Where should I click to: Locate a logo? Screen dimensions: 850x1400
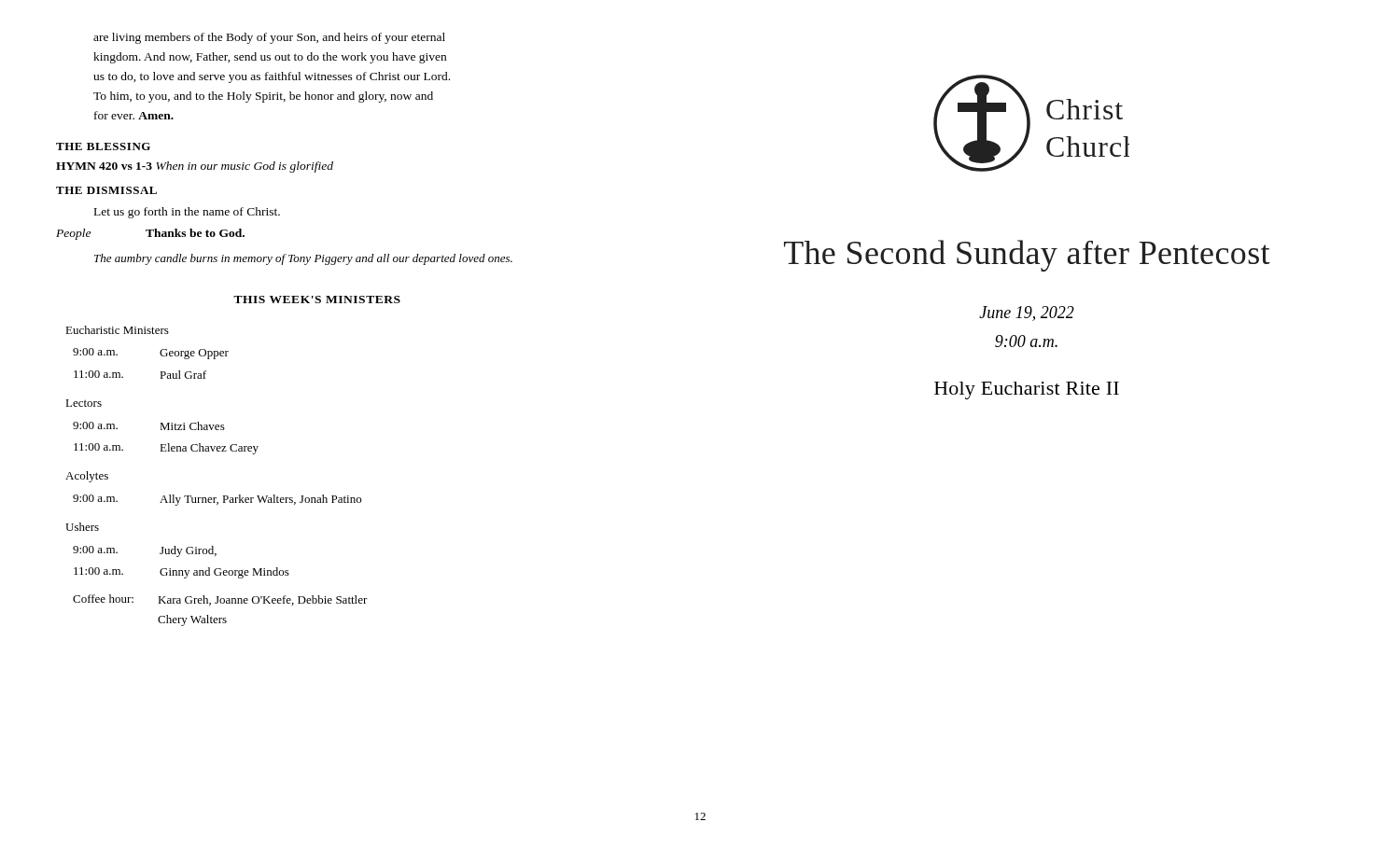click(1027, 140)
